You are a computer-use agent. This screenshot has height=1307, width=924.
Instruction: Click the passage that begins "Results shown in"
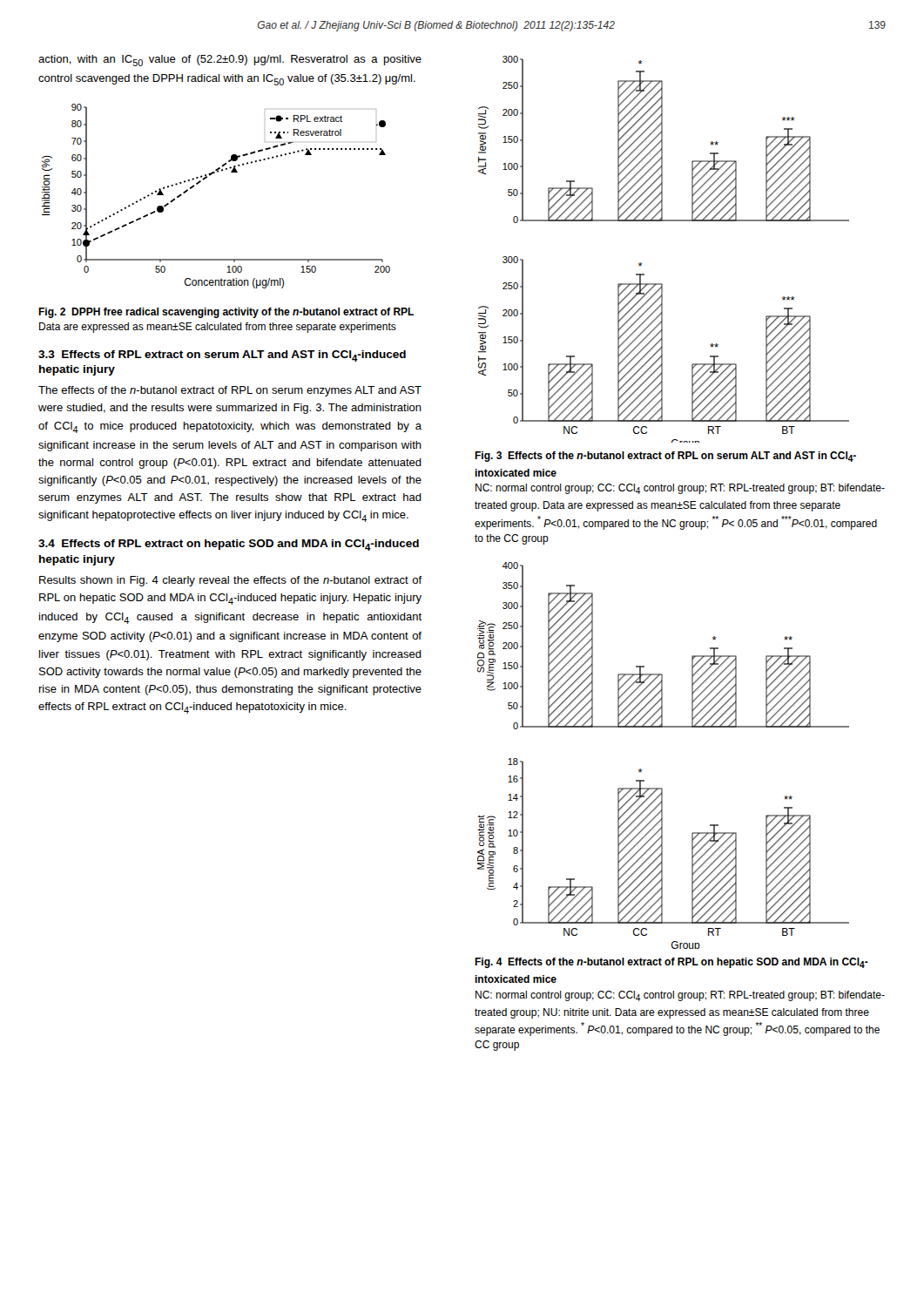pyautogui.click(x=230, y=644)
